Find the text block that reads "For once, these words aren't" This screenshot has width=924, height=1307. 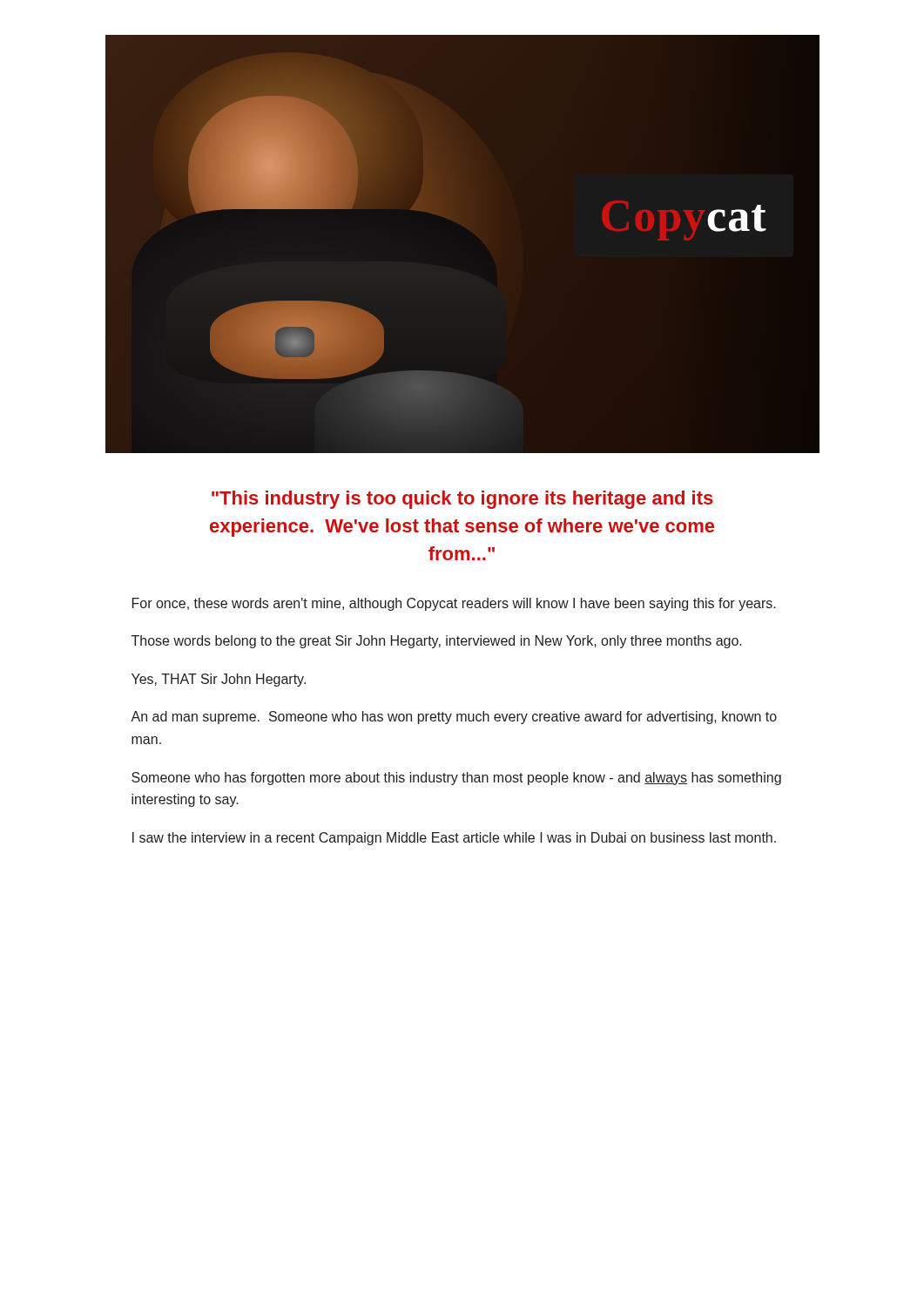pyautogui.click(x=454, y=603)
